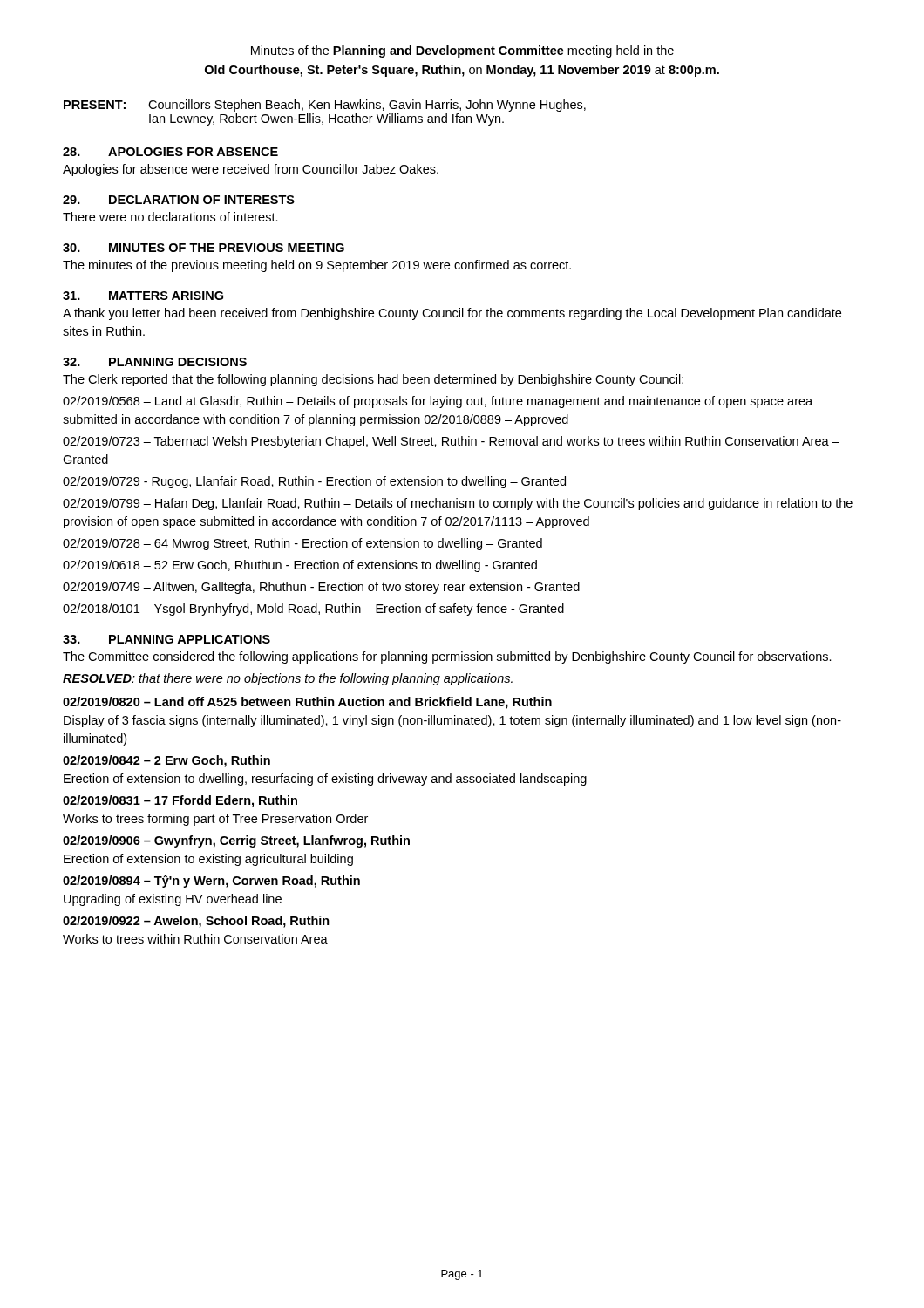Click on the passage starting "33. PLANNING APPLICATIONS"
Image resolution: width=924 pixels, height=1308 pixels.
tap(167, 639)
